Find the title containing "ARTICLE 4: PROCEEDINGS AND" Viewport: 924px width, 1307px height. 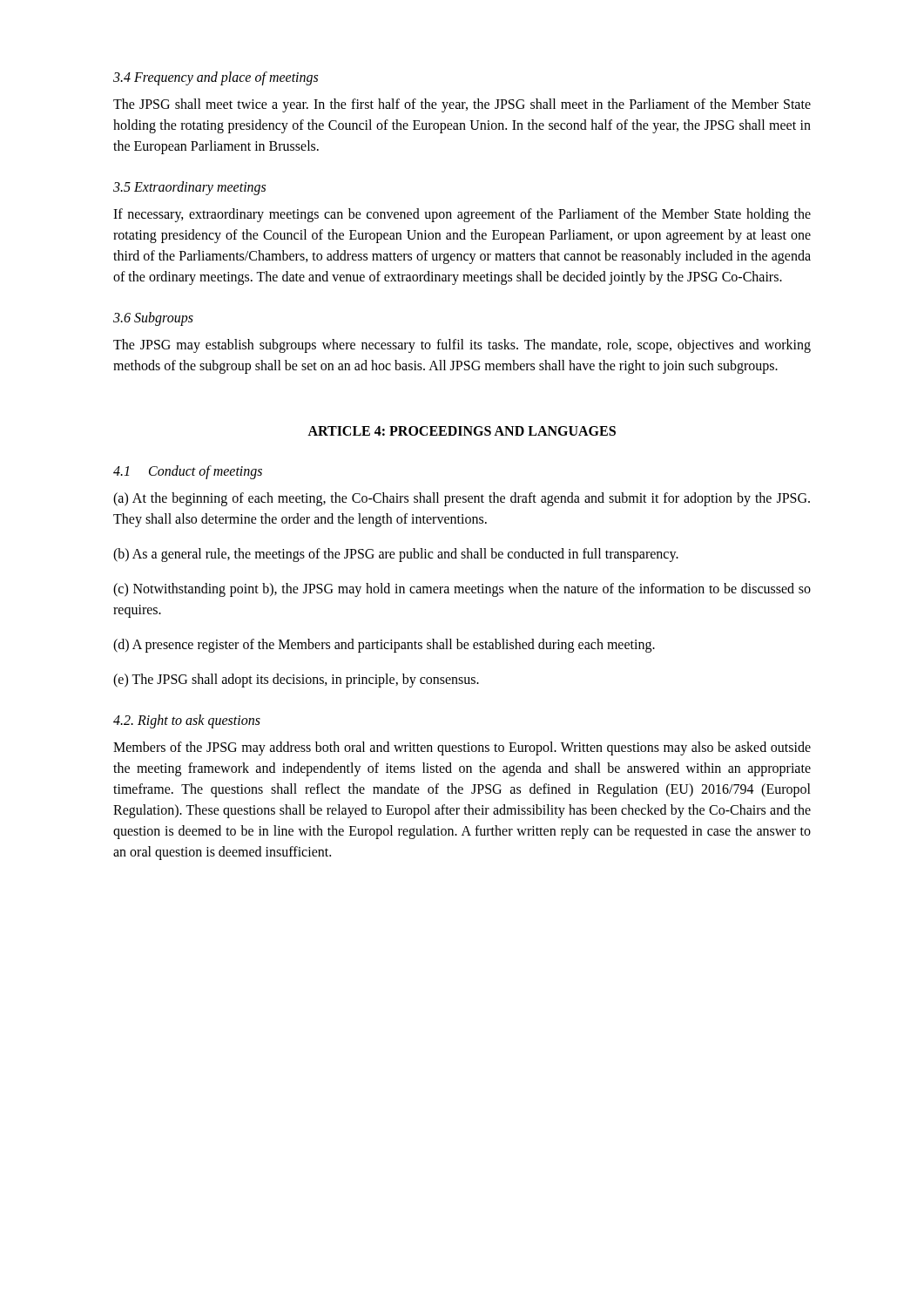tap(462, 431)
